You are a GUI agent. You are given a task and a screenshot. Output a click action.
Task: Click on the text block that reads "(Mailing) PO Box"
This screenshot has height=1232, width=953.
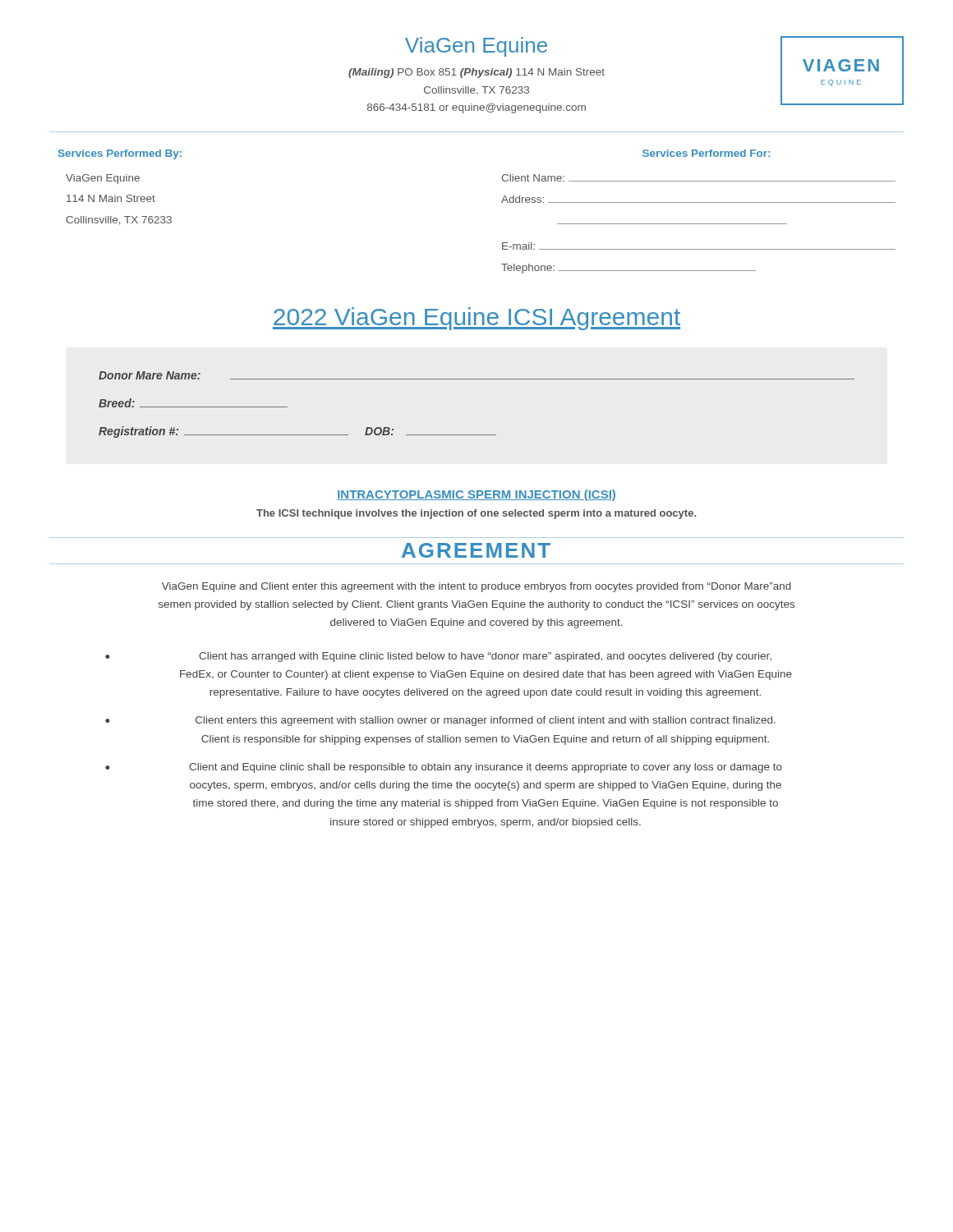pos(477,90)
